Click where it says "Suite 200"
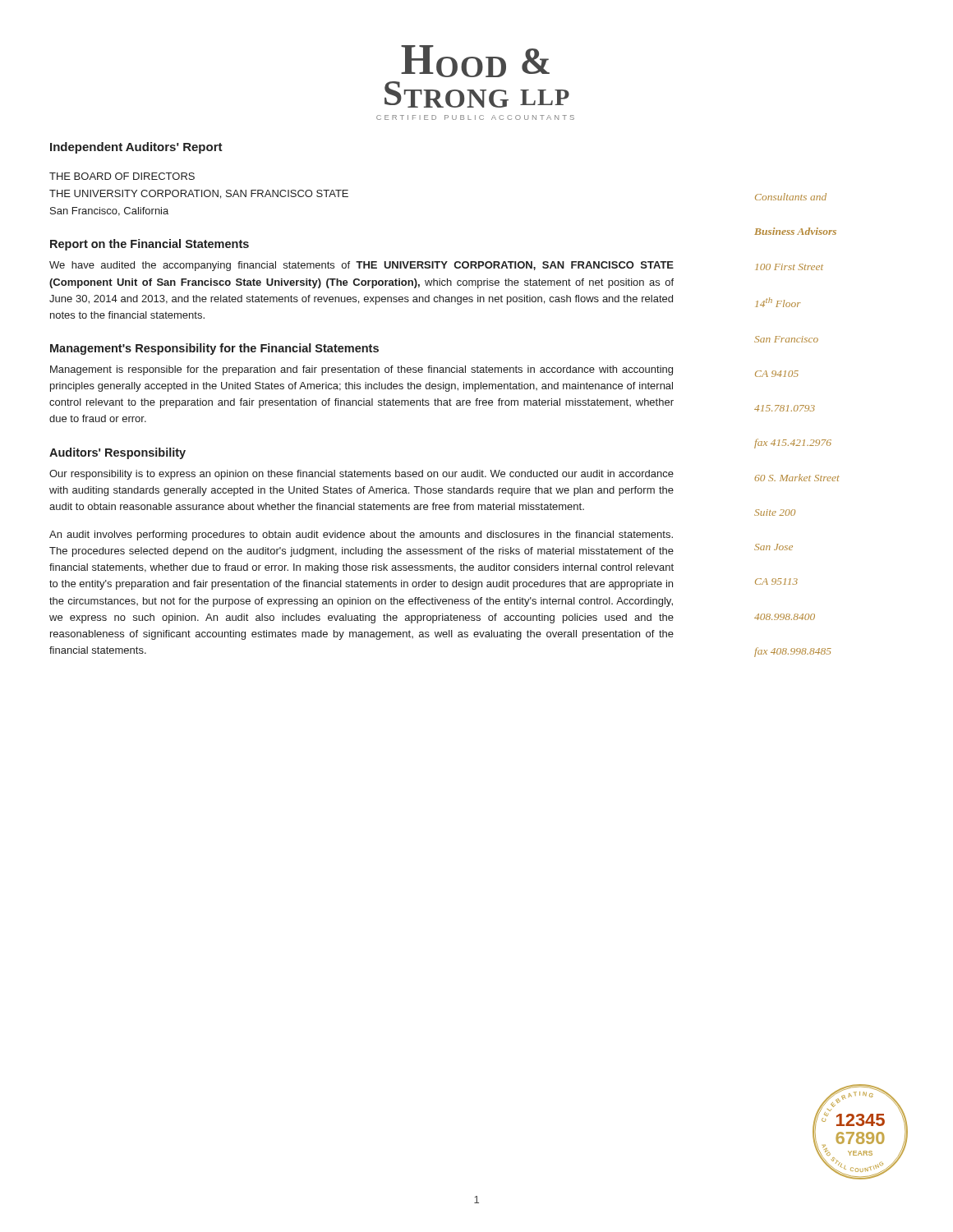The height and width of the screenshot is (1232, 953). [x=775, y=512]
